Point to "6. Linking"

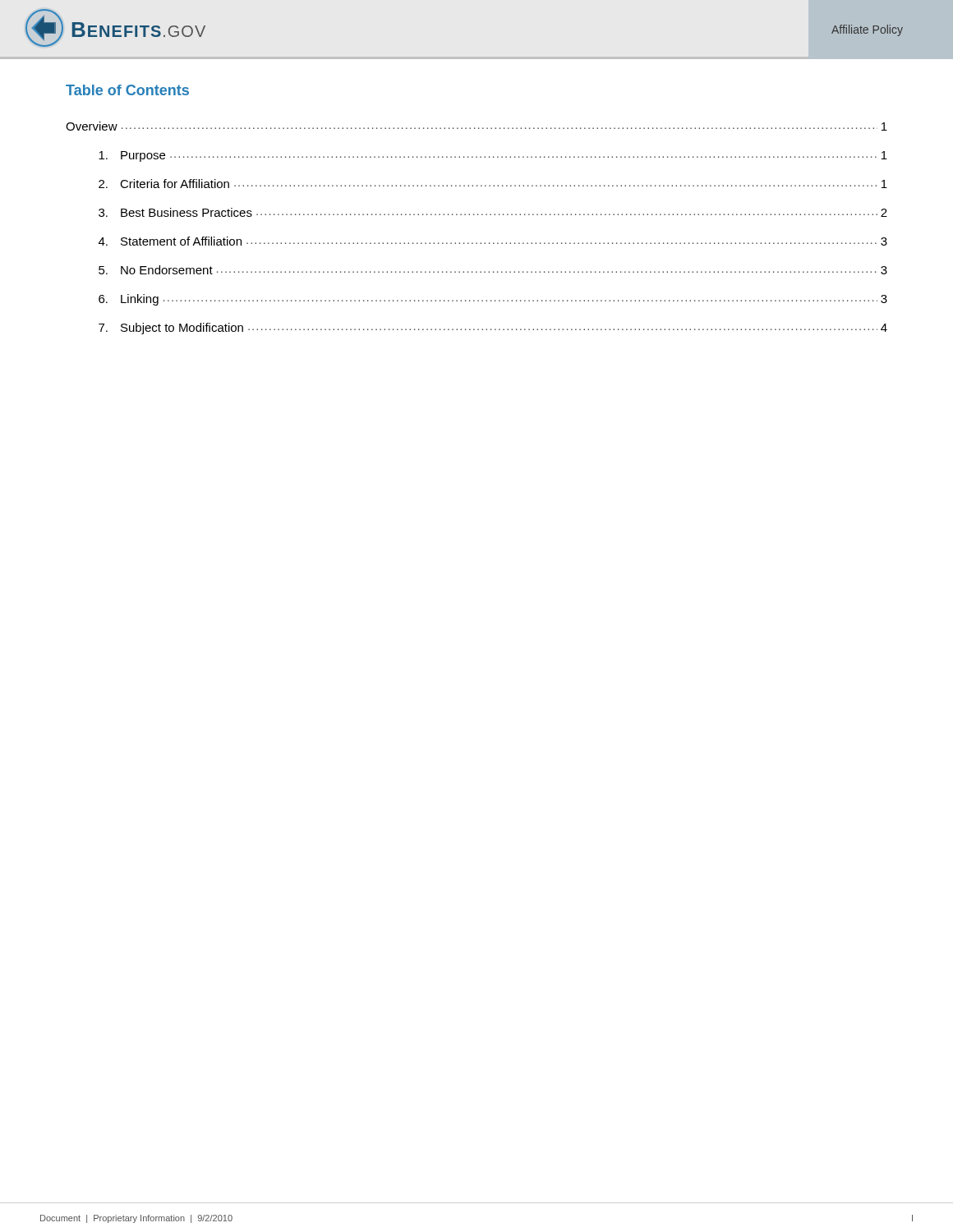click(x=476, y=299)
